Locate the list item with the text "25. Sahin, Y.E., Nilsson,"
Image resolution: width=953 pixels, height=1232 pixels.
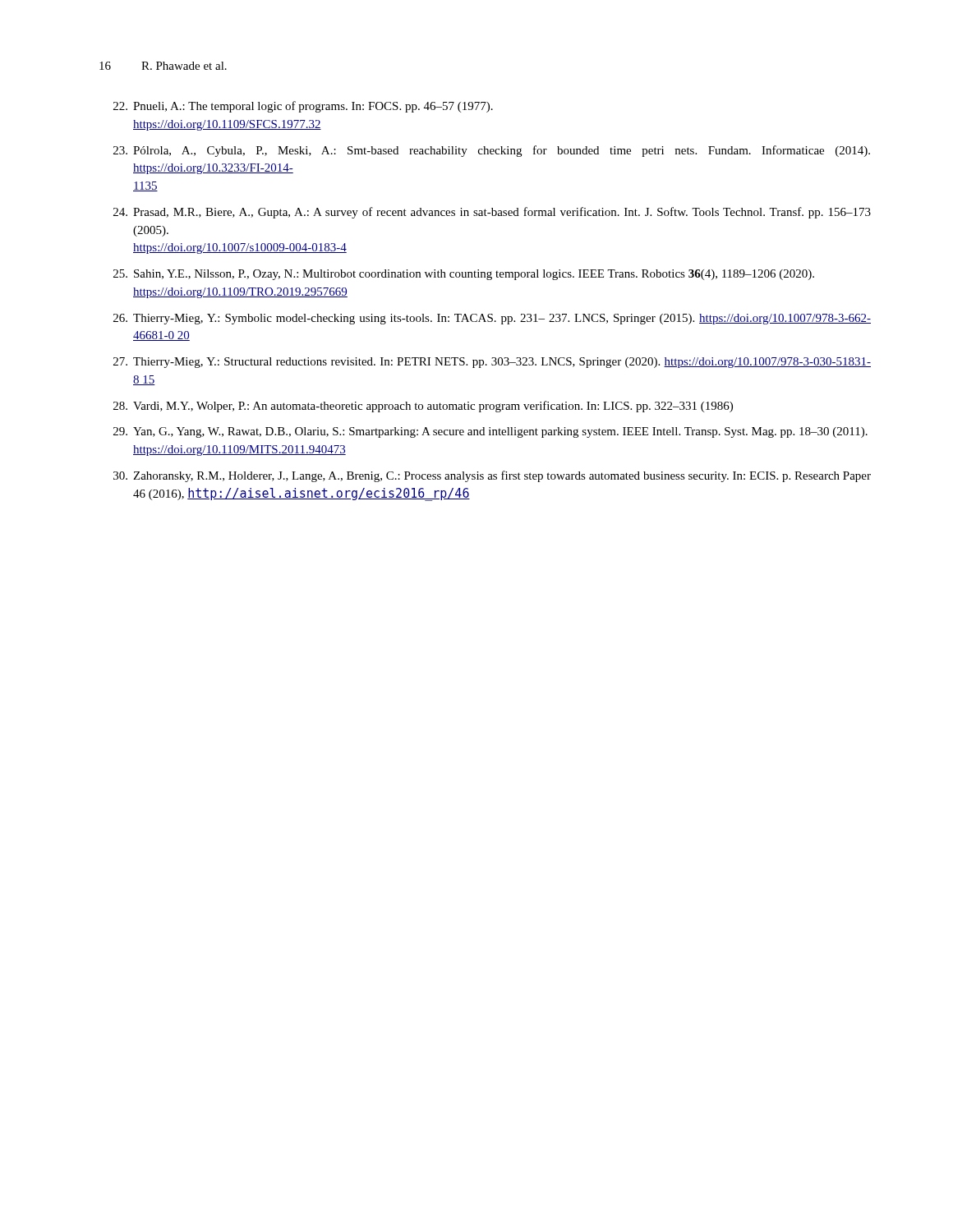coord(485,283)
